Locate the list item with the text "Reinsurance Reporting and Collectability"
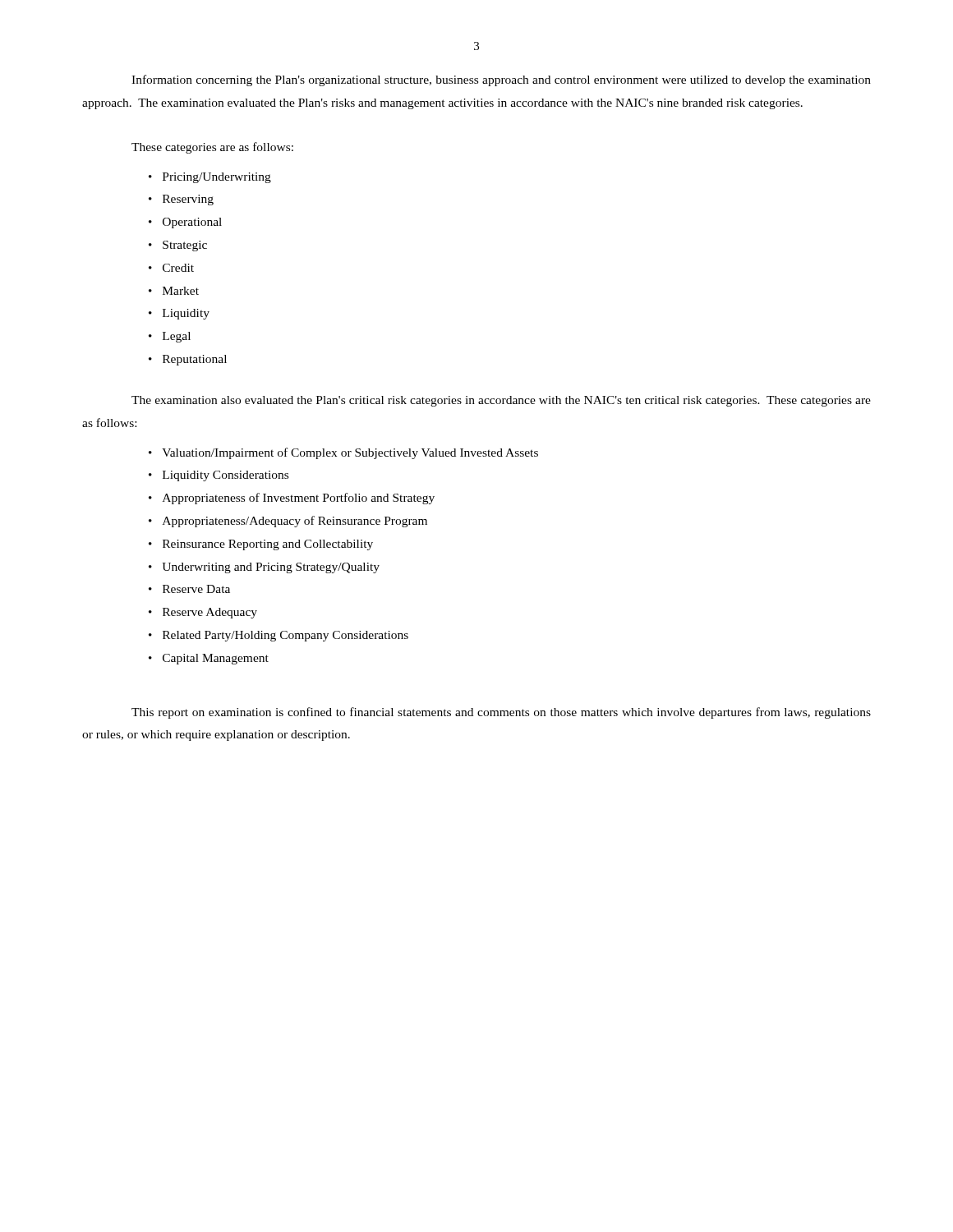Viewport: 953px width, 1232px height. [x=261, y=545]
